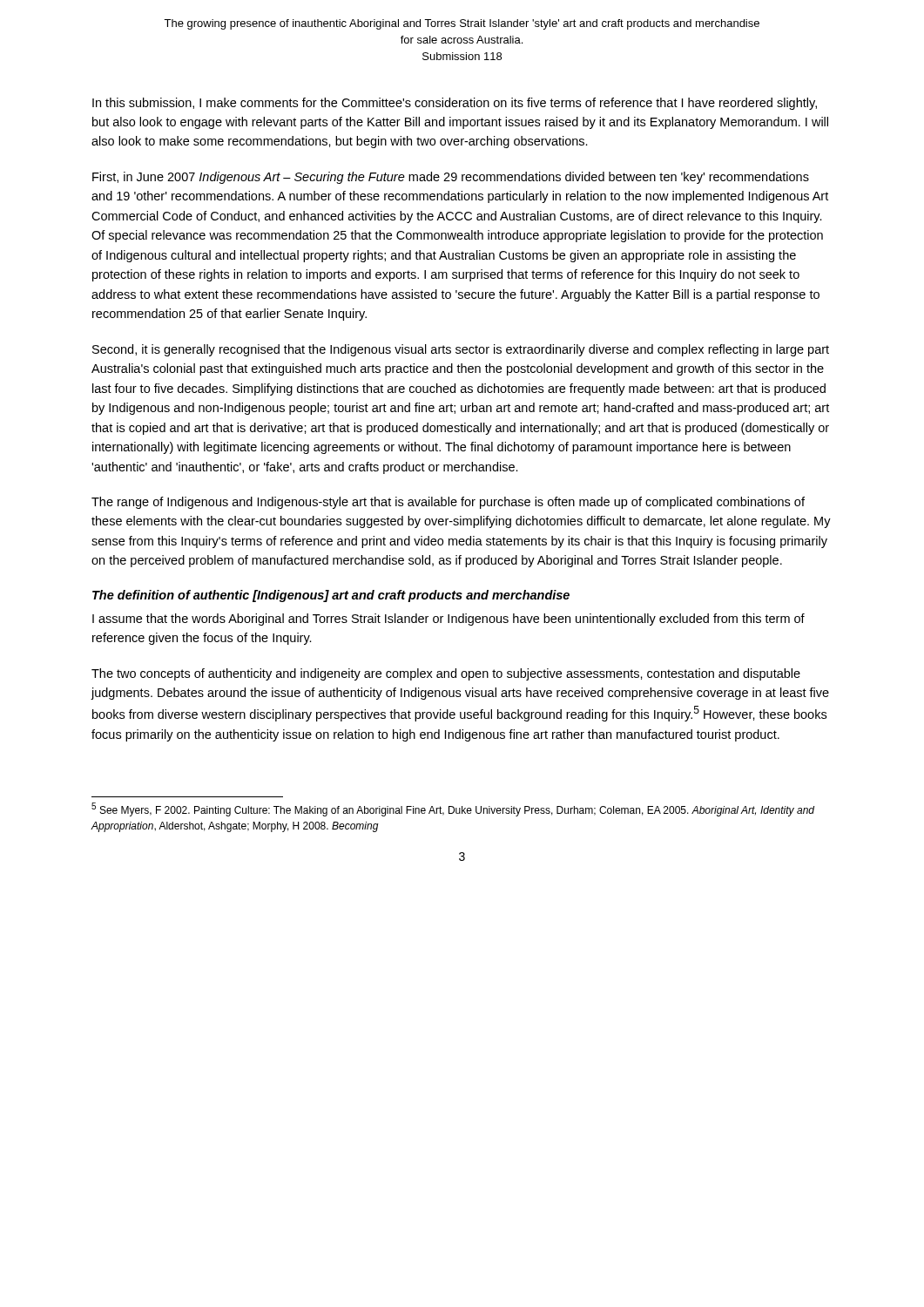Click the passage that begins "I assume that the words Aboriginal"
924x1307 pixels.
coord(448,628)
